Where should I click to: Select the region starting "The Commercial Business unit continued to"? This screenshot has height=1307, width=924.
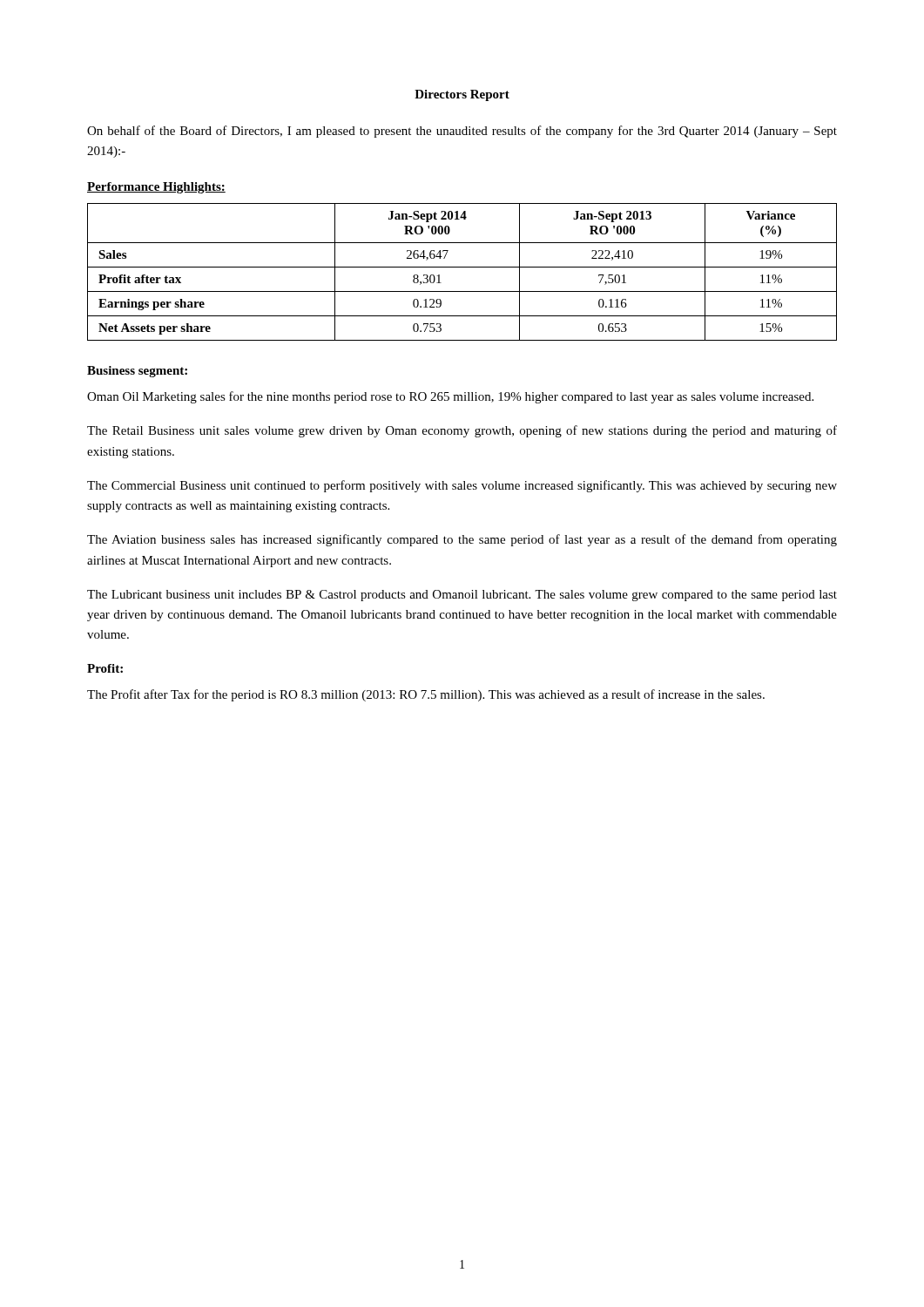[x=462, y=495]
